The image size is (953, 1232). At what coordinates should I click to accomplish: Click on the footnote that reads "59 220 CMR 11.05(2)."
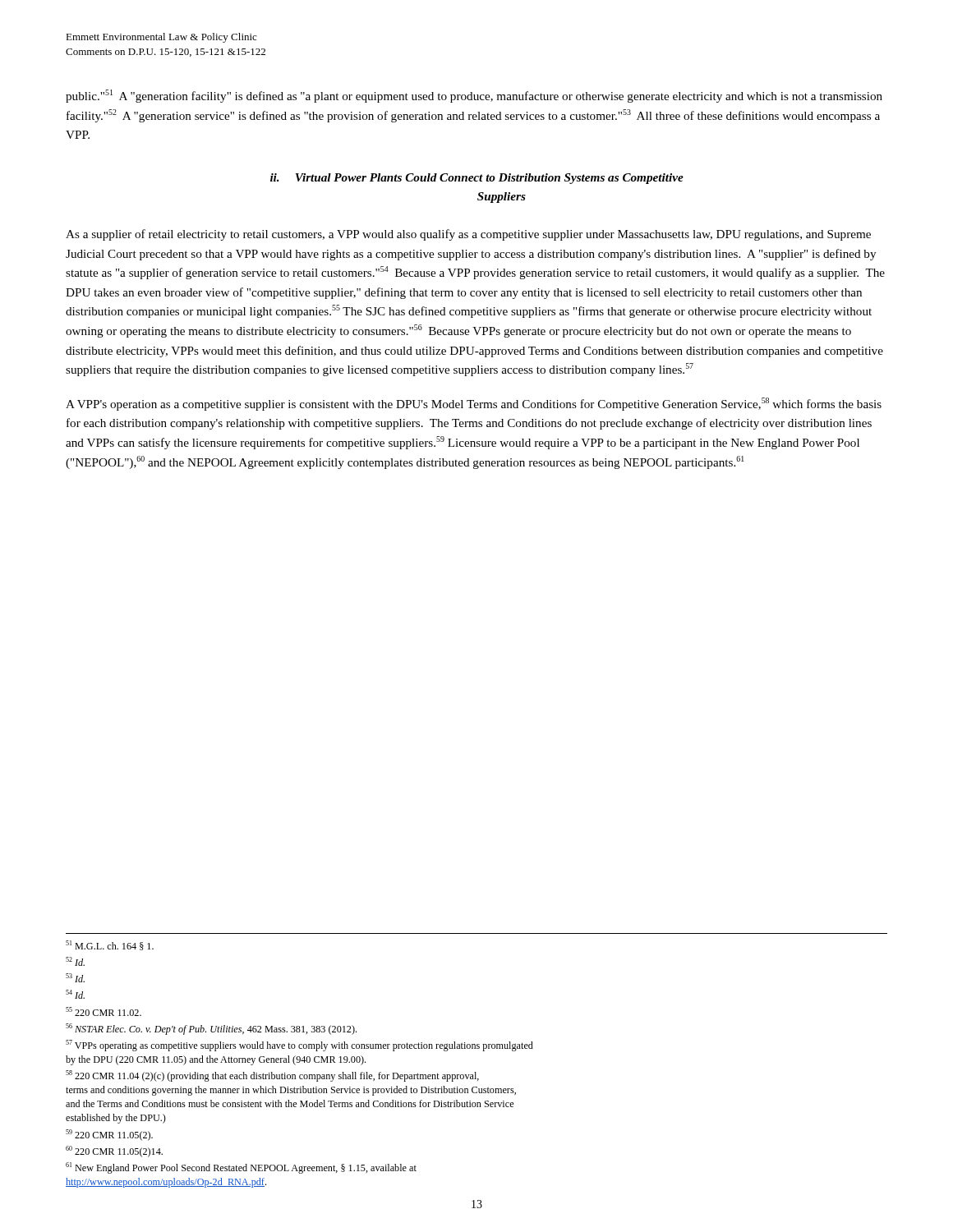click(x=110, y=1134)
